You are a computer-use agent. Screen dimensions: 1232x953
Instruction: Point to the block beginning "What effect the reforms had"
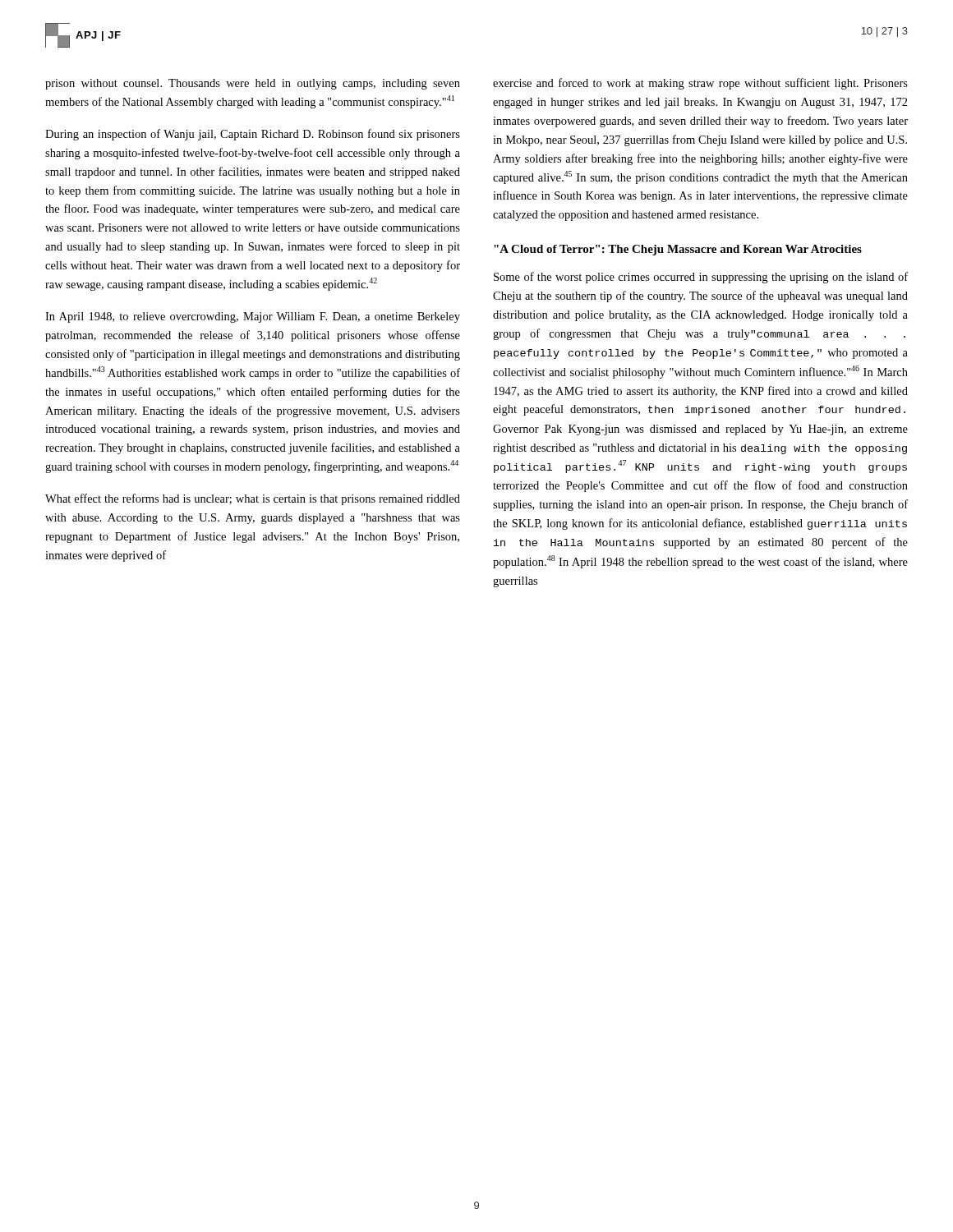point(253,527)
